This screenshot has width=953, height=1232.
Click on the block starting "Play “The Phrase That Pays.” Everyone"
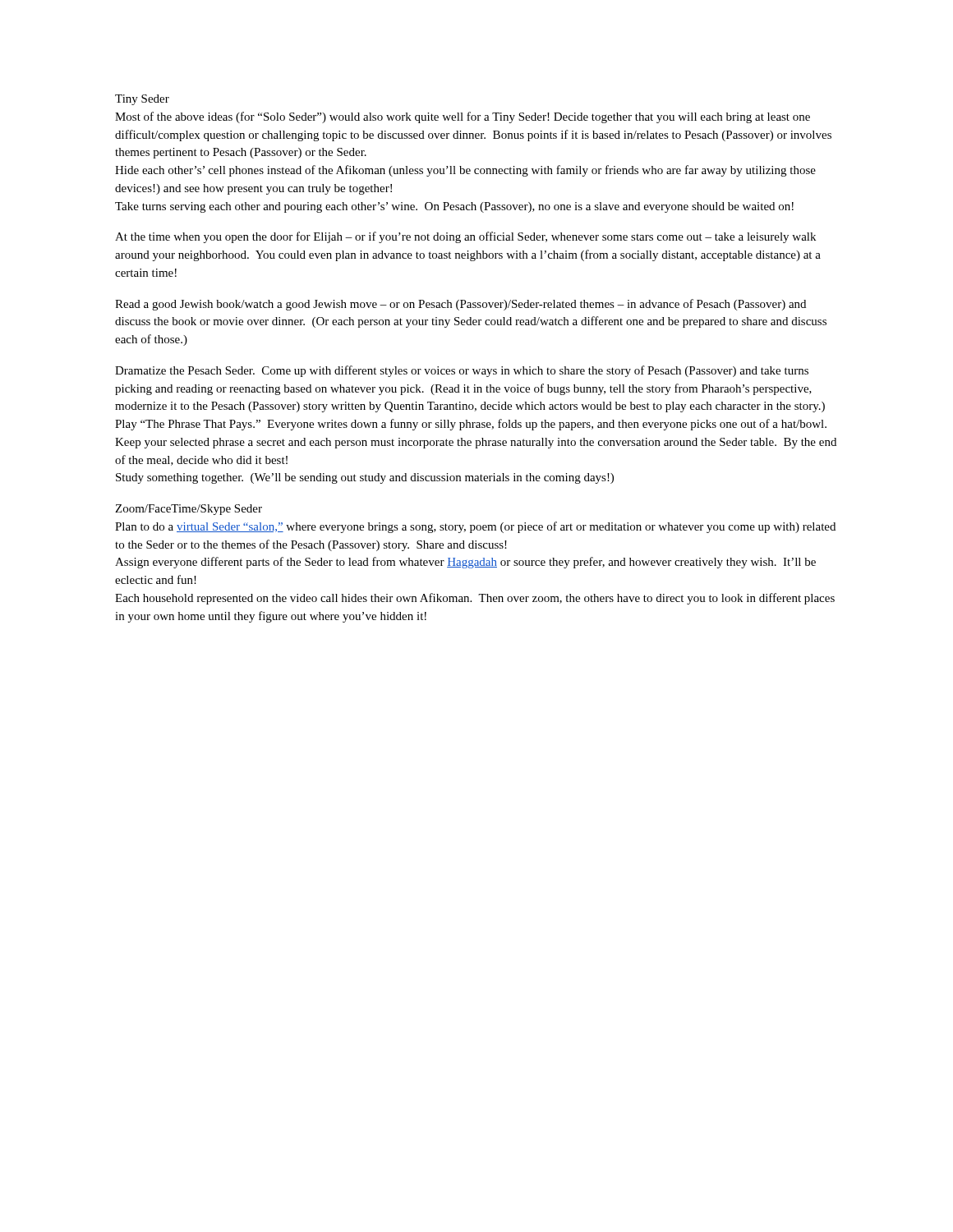[476, 442]
